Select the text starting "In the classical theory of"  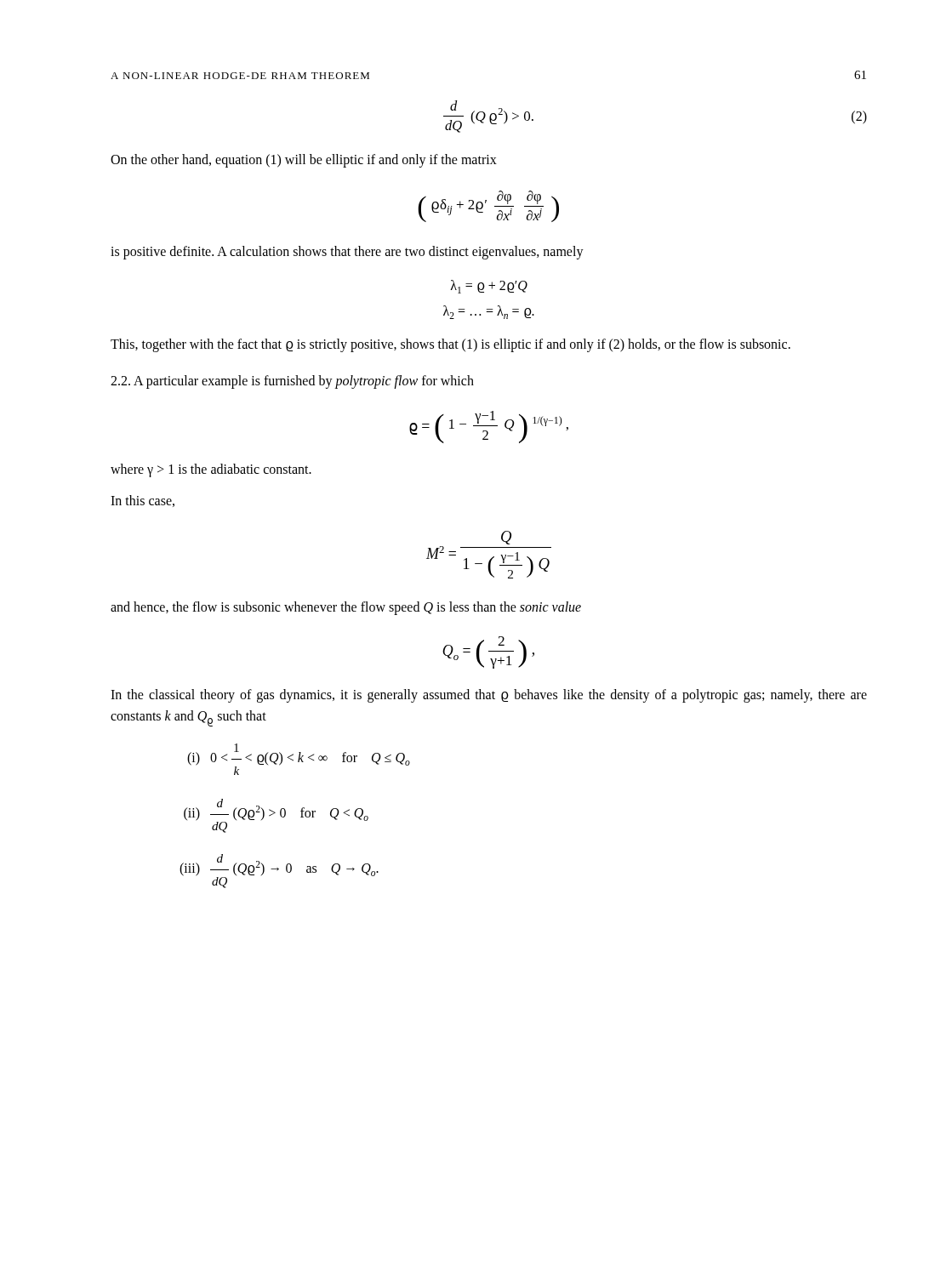click(489, 707)
